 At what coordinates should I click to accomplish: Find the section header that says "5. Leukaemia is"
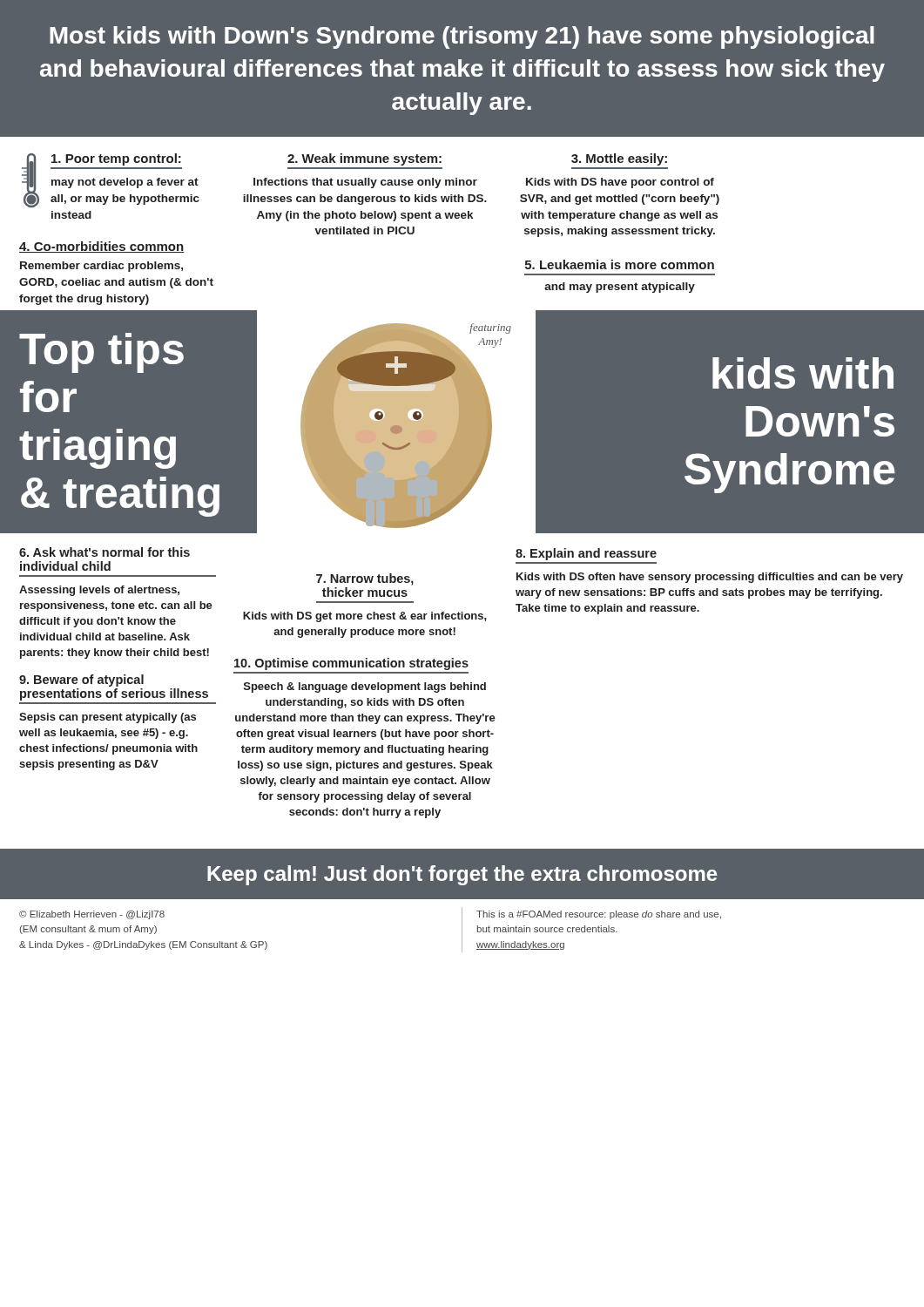coord(620,264)
